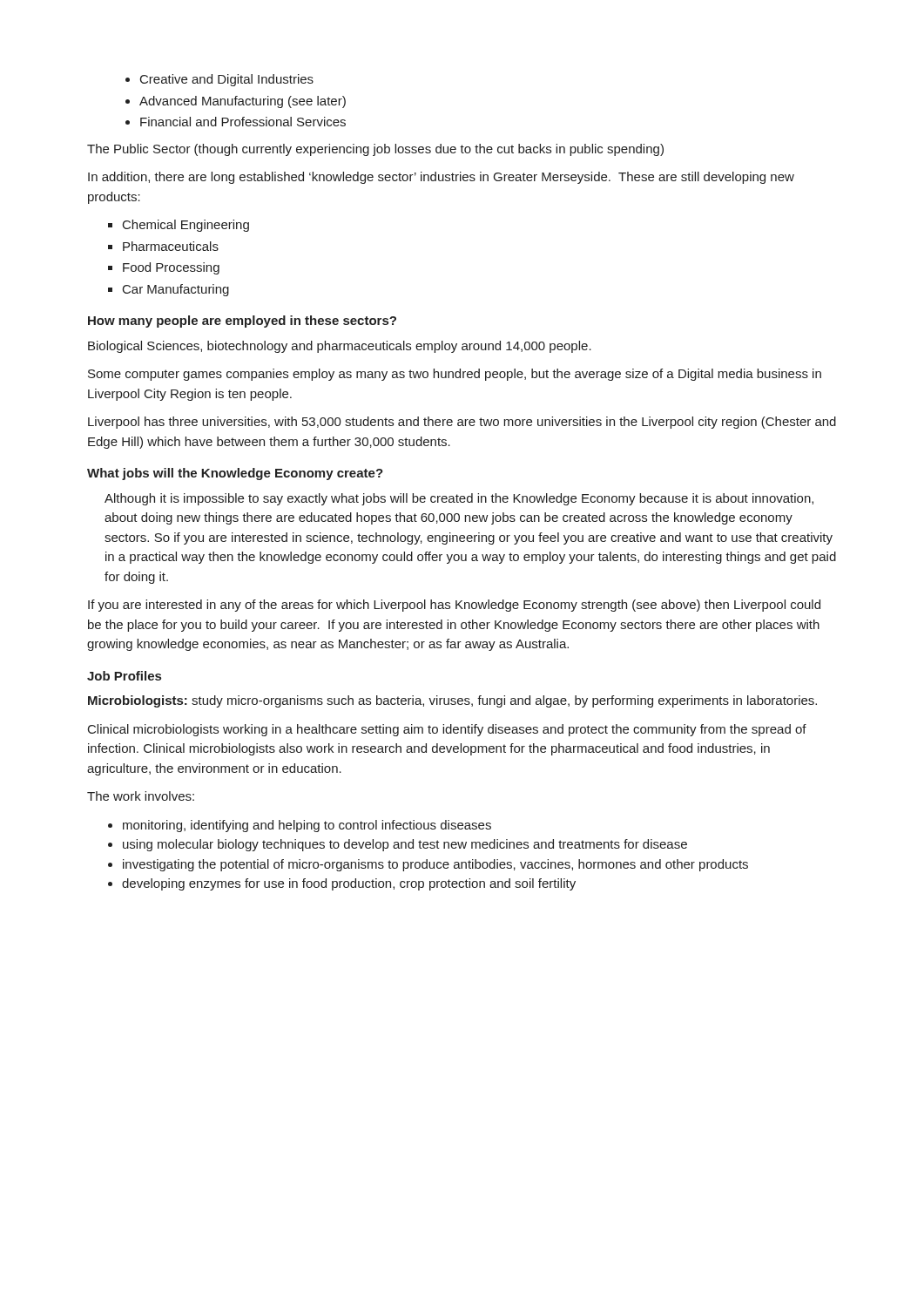Find "Car Manufacturing" on this page

click(x=169, y=290)
